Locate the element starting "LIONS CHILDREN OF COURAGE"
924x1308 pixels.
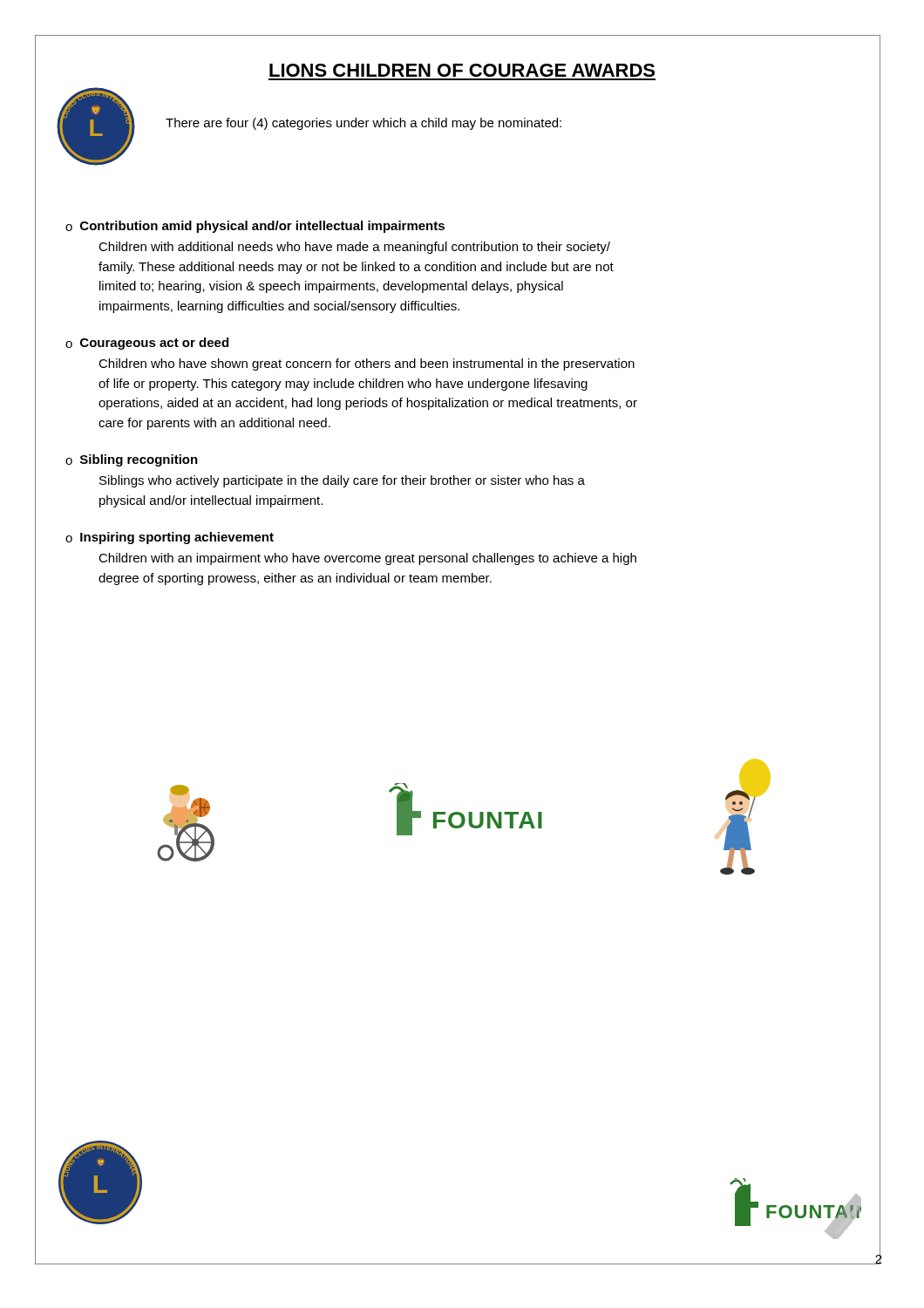pos(462,70)
